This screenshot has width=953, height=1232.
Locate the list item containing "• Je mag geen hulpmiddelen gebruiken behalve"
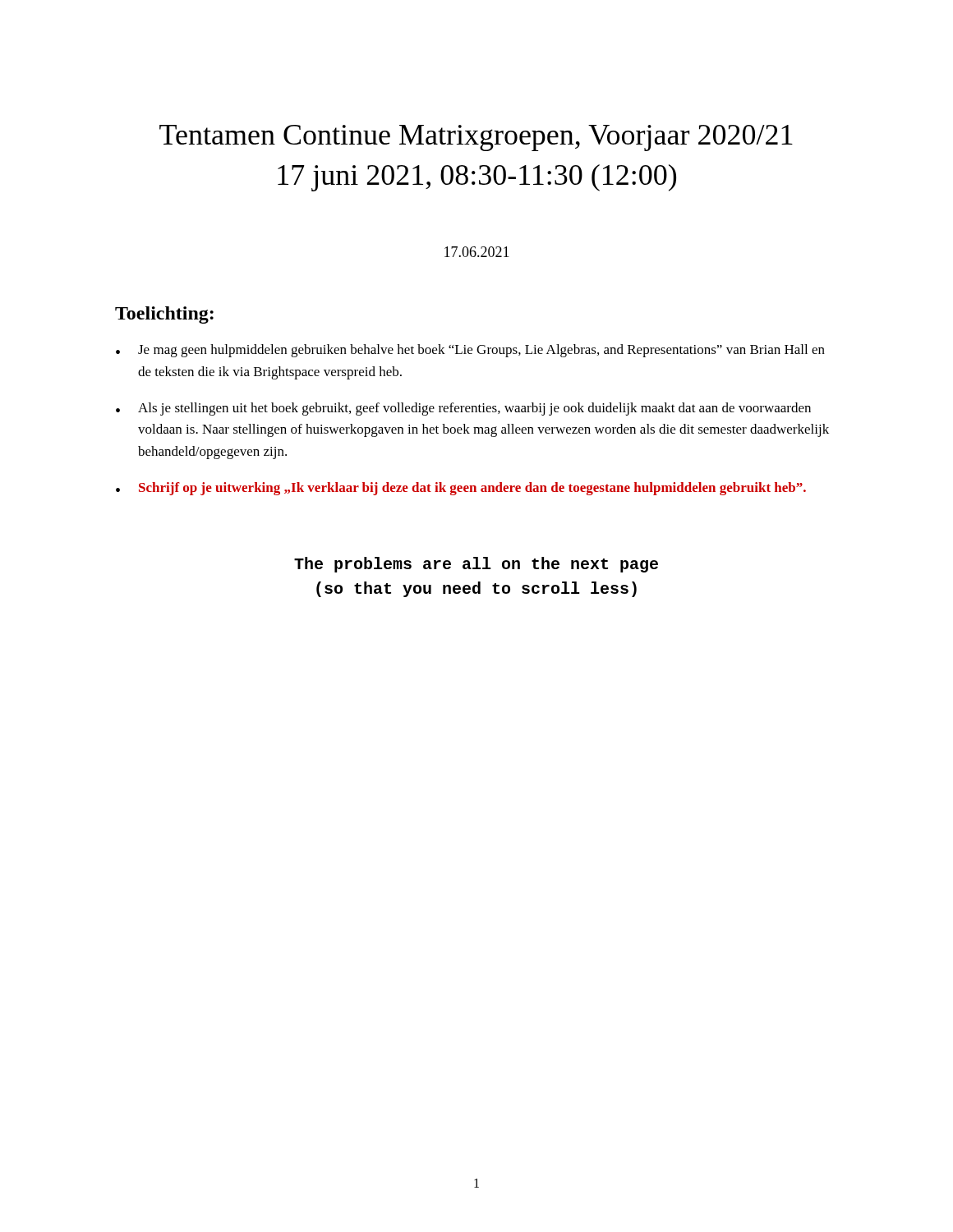(x=476, y=361)
